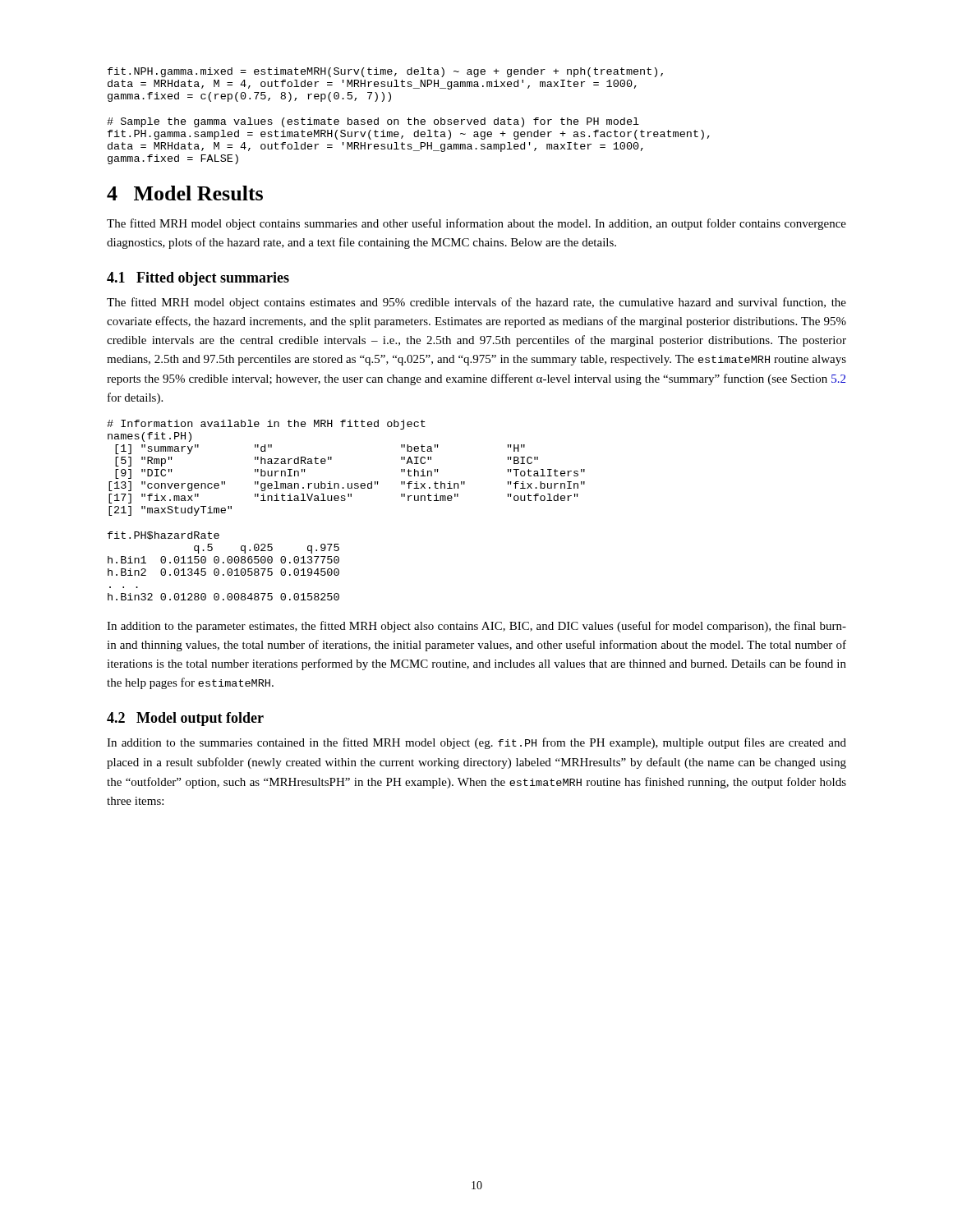Find "4.2 Model output folder" on this page
The height and width of the screenshot is (1232, 953).
[x=185, y=719]
